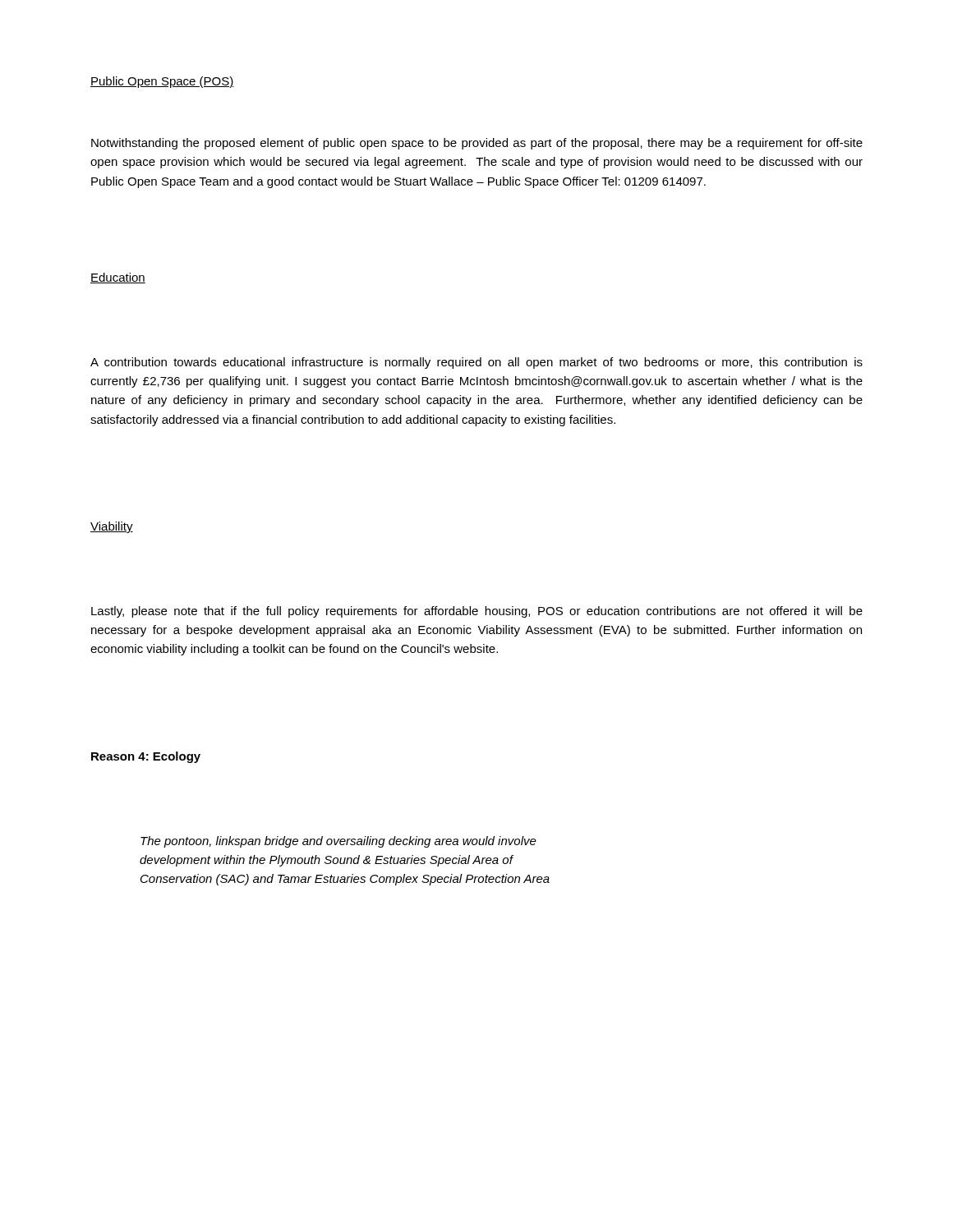
Task: Locate the block of text that opens with "Notwithstanding the proposed element of public"
Action: coord(476,162)
